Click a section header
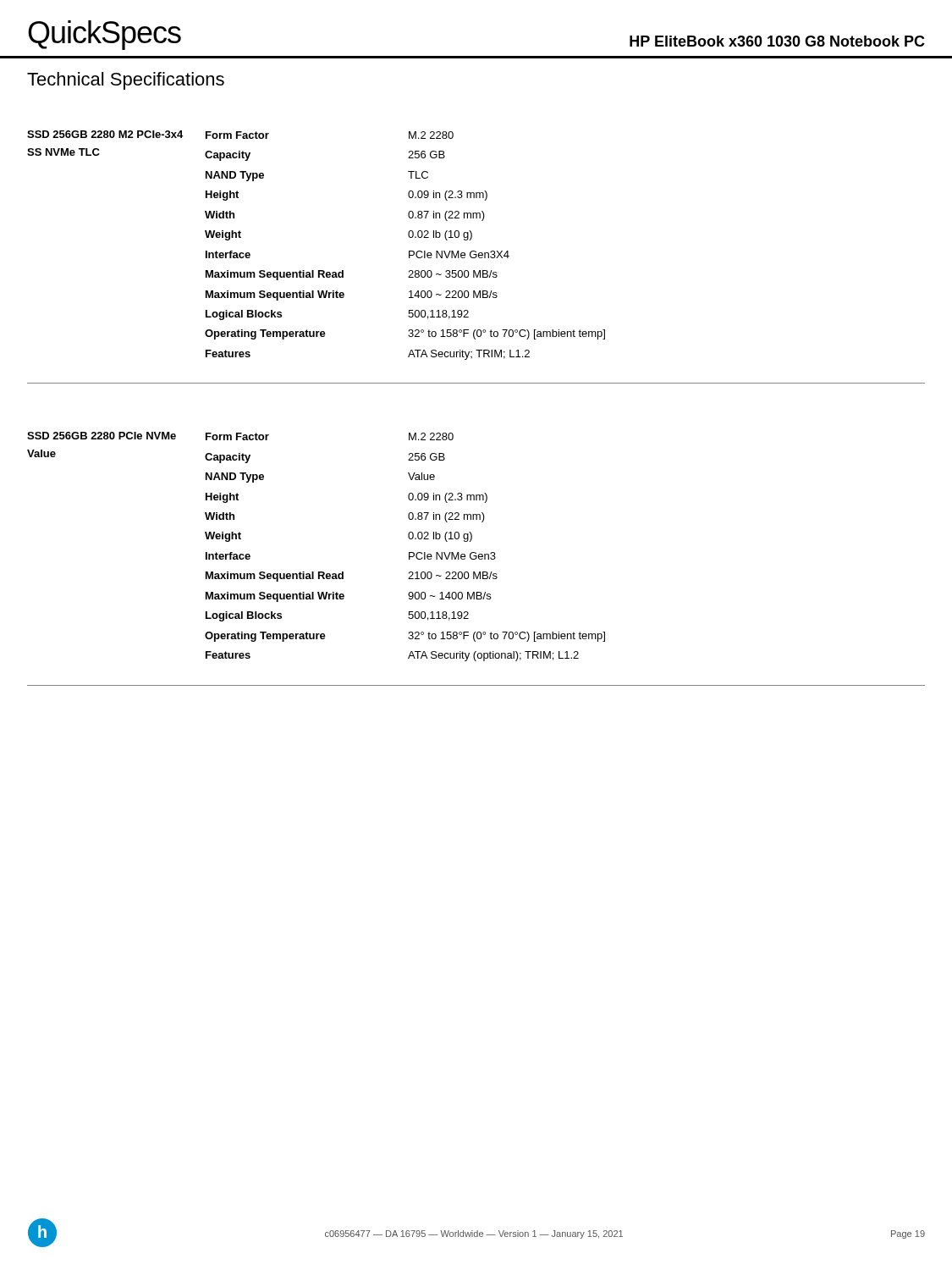Viewport: 952px width, 1270px height. (x=126, y=79)
